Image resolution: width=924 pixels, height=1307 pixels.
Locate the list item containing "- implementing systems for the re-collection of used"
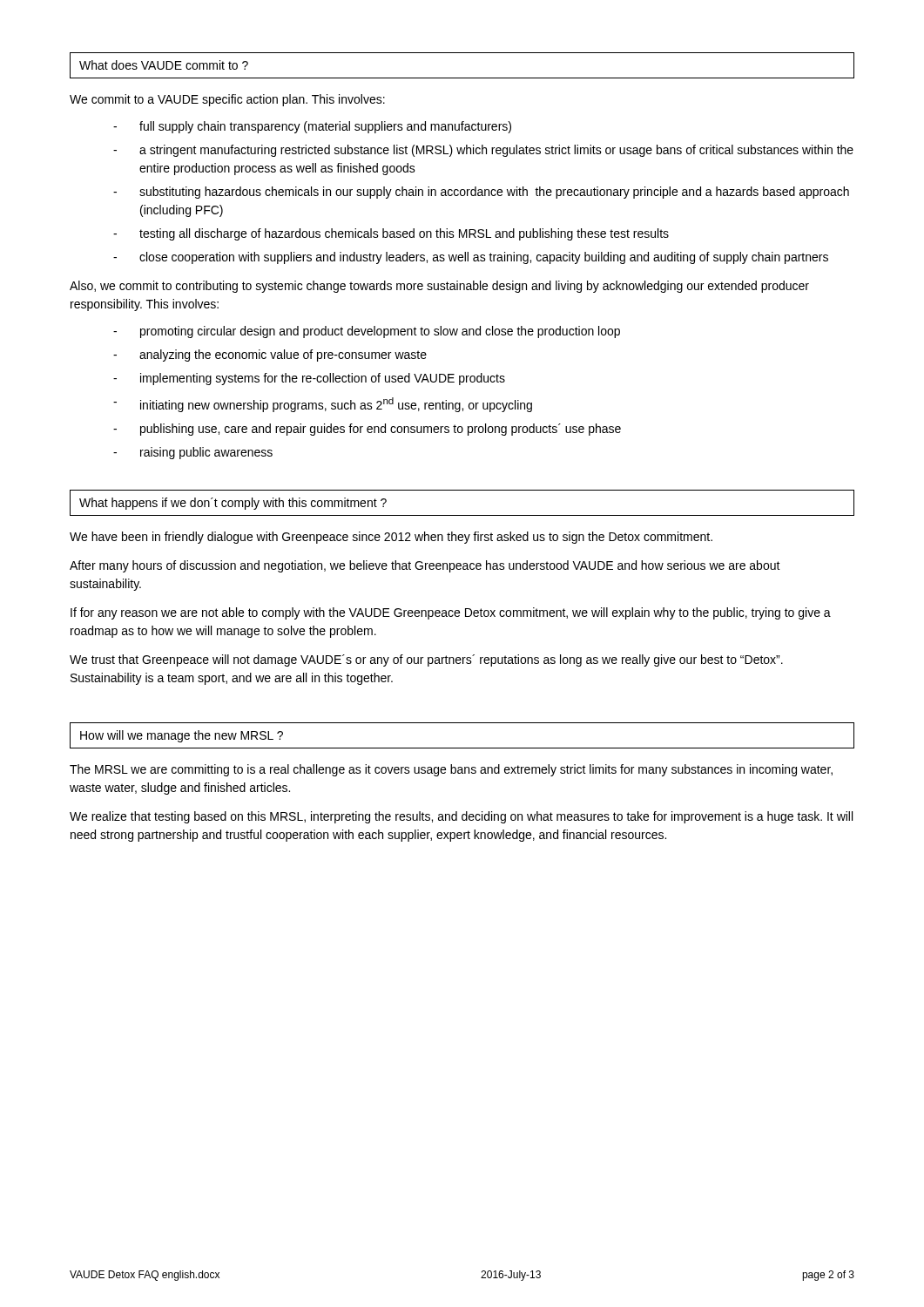pos(462,379)
